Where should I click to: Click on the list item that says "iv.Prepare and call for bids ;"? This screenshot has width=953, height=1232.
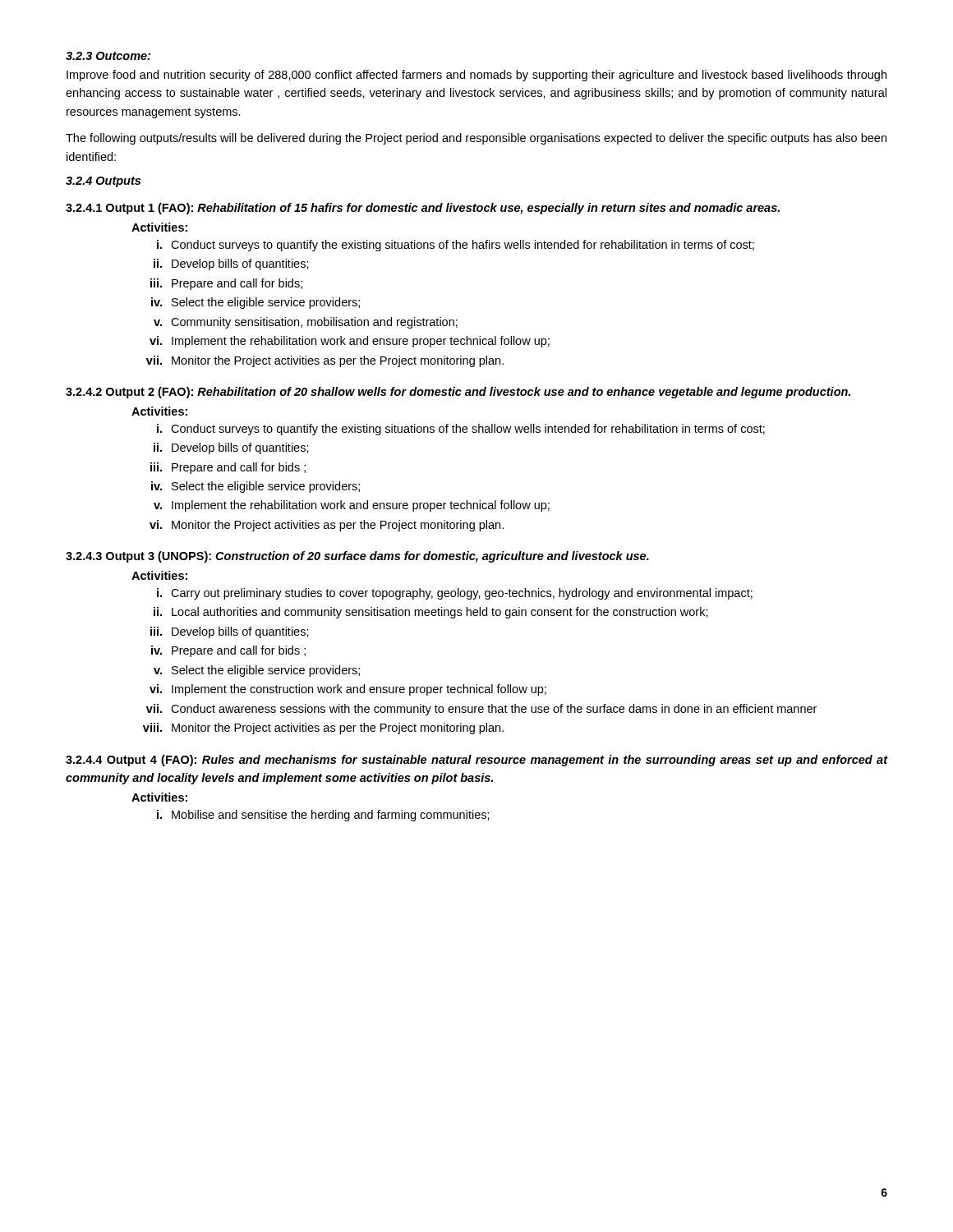tap(228, 651)
